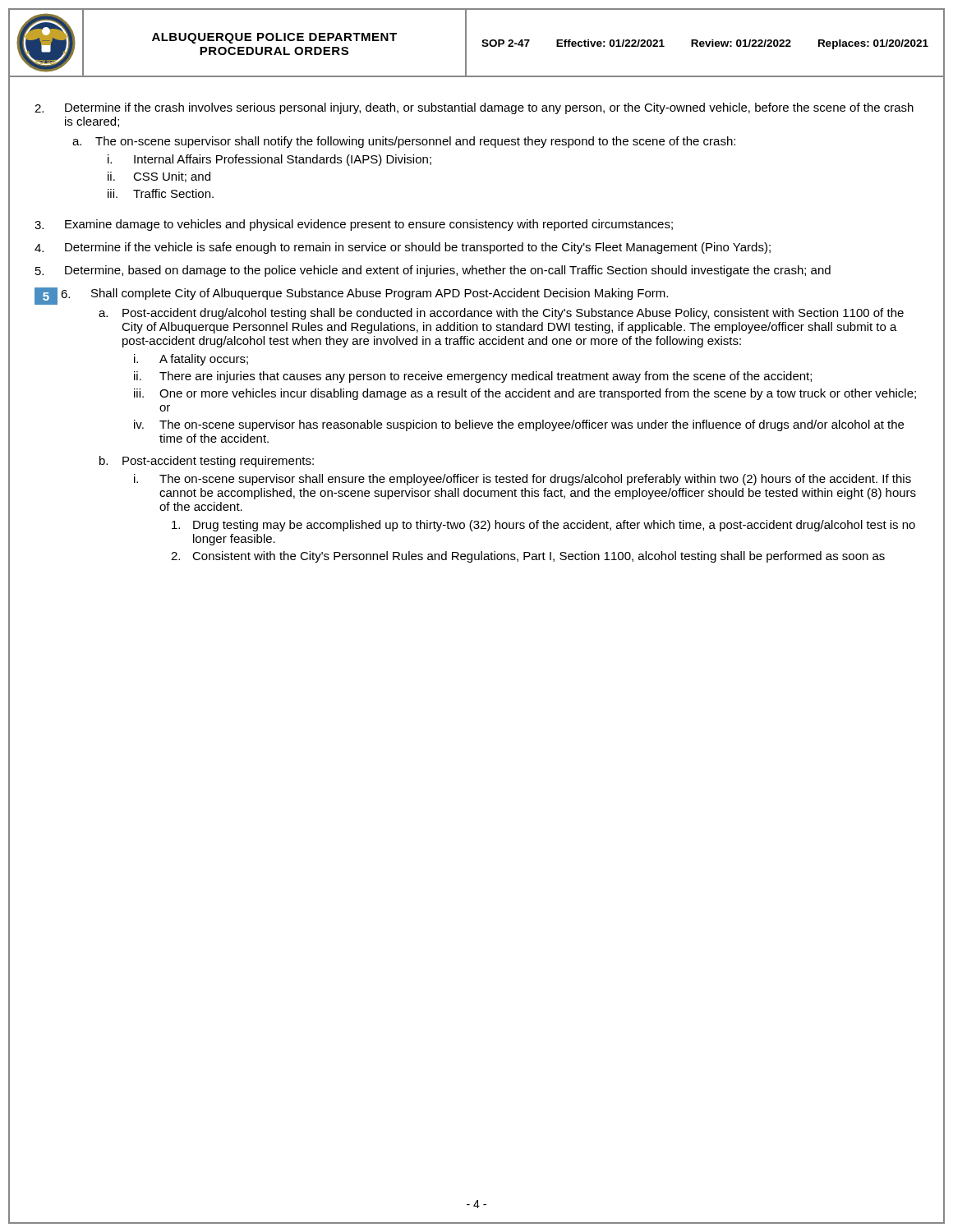Select the block starting "6. Shall complete City of"
The image size is (953, 1232).
pyautogui.click(x=490, y=430)
